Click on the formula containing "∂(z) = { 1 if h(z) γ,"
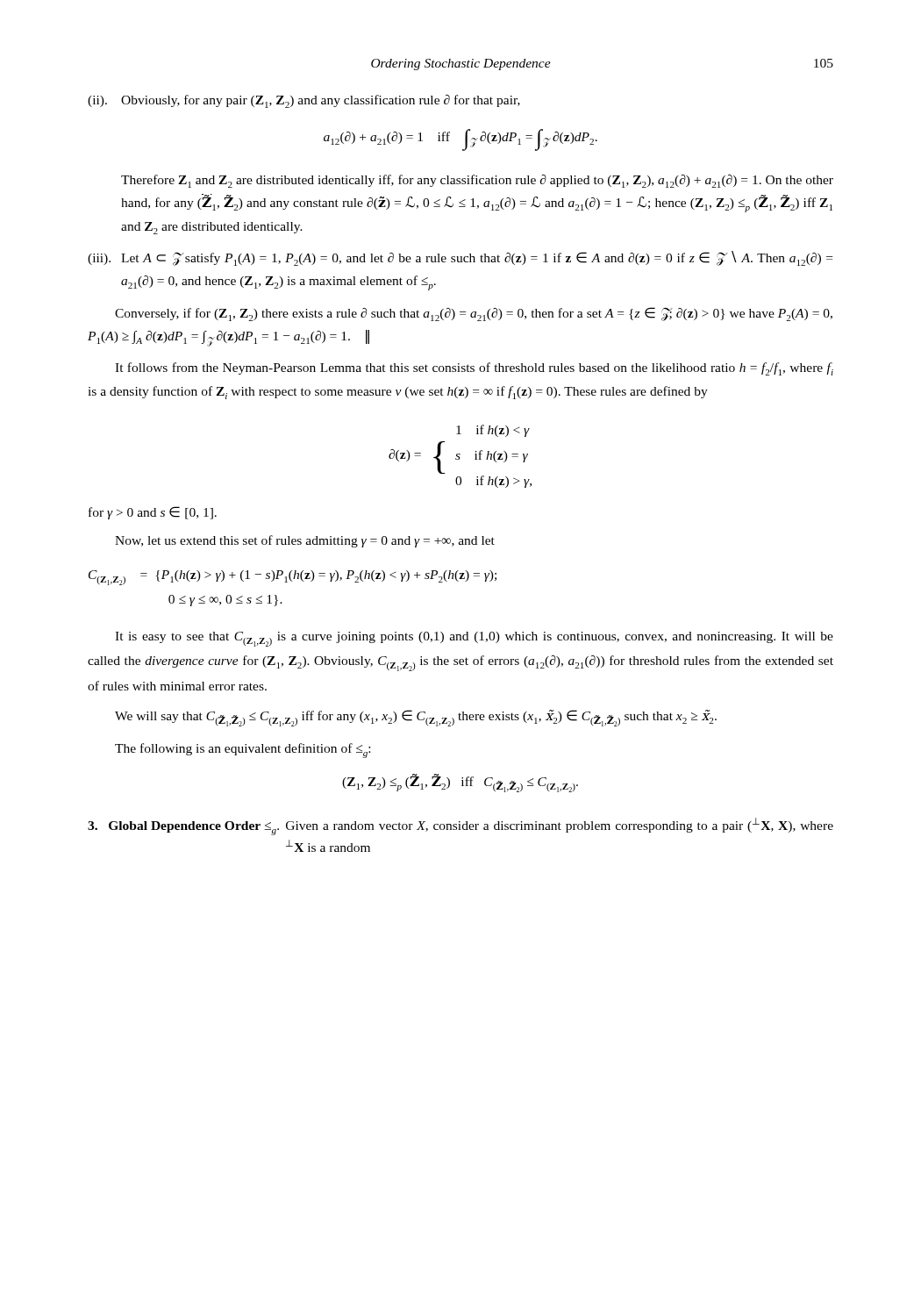Image resolution: width=921 pixels, height=1316 pixels. [x=460, y=456]
